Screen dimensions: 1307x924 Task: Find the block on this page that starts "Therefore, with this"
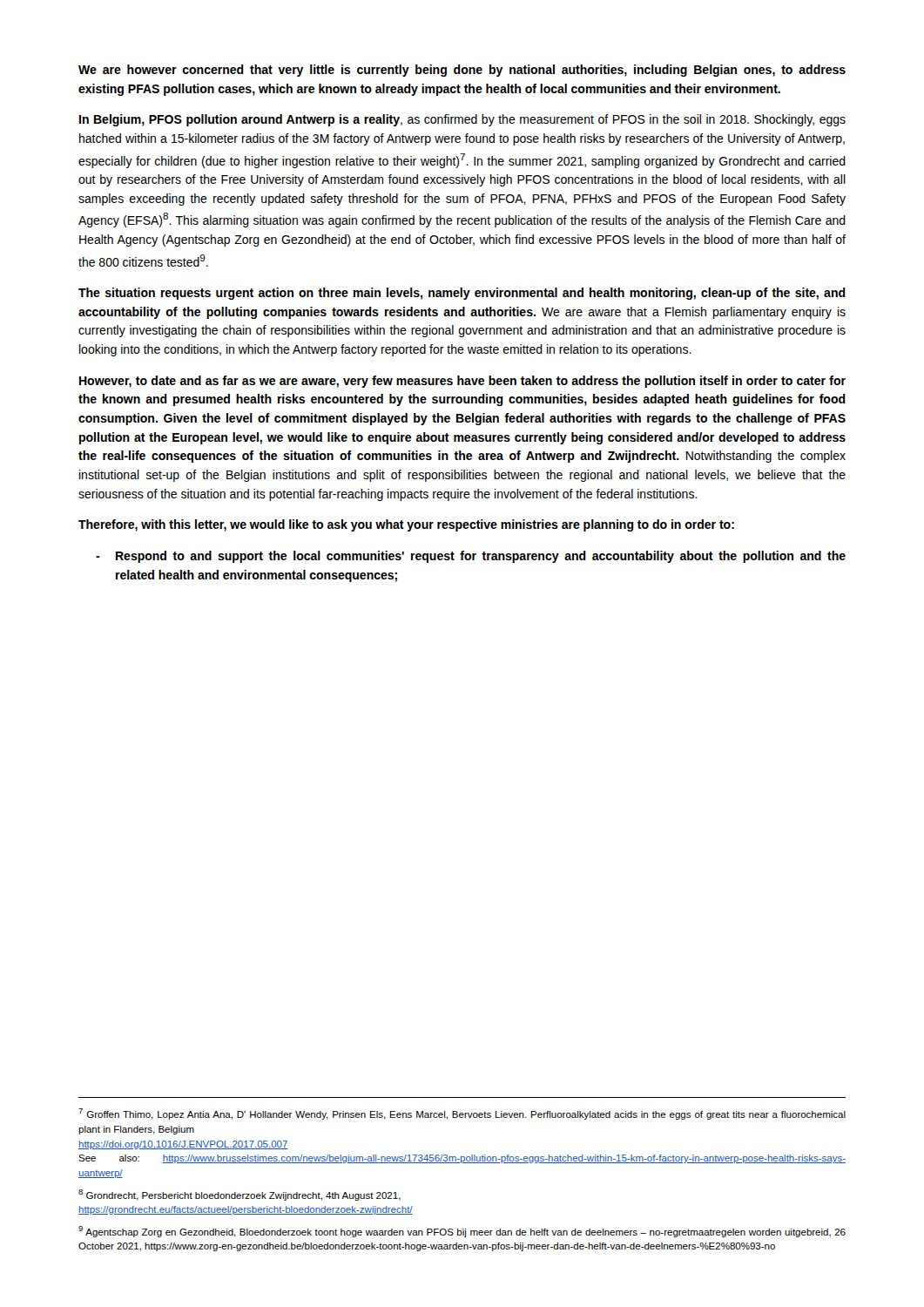pos(407,525)
